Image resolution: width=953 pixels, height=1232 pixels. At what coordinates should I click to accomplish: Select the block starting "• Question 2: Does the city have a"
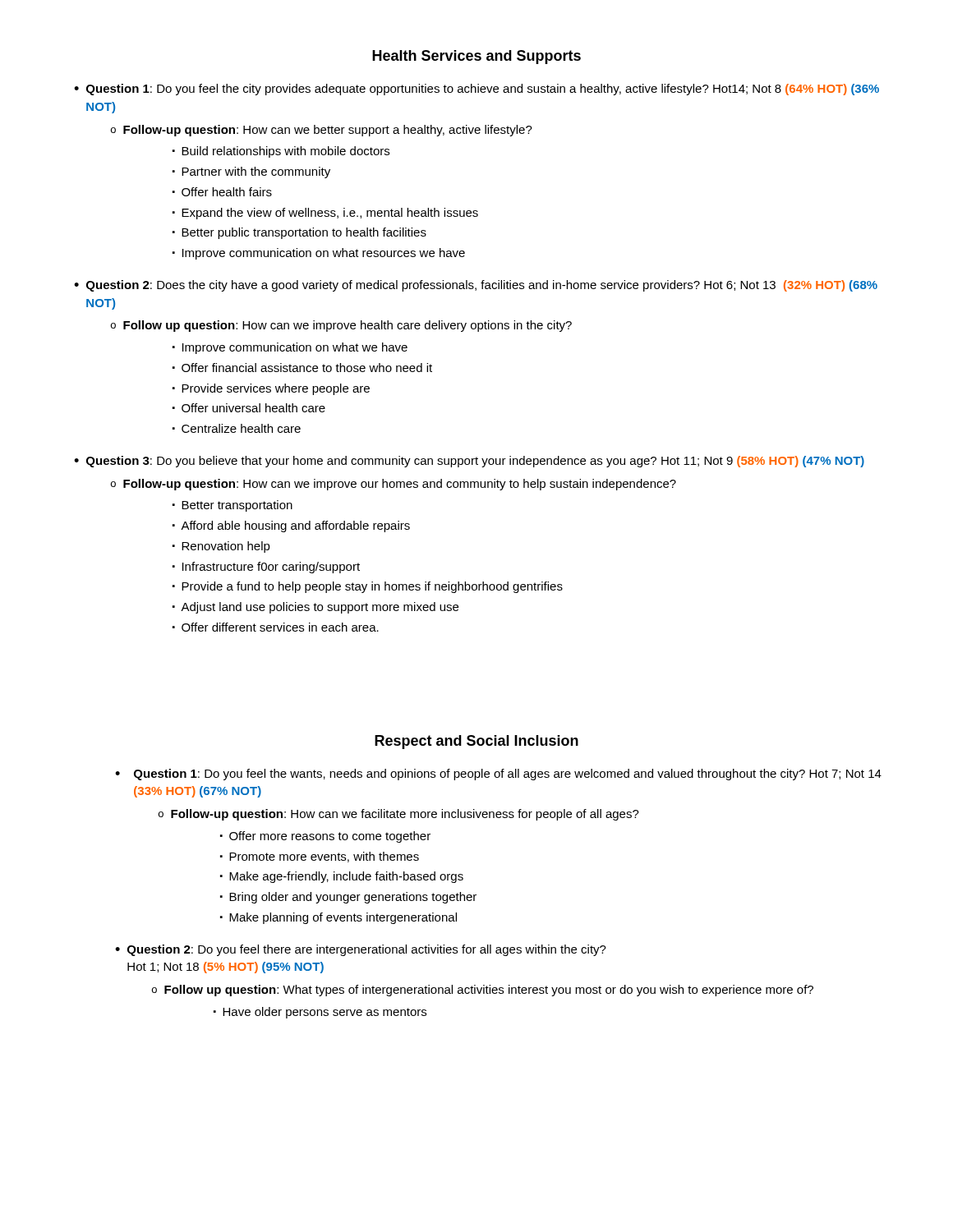pos(476,286)
